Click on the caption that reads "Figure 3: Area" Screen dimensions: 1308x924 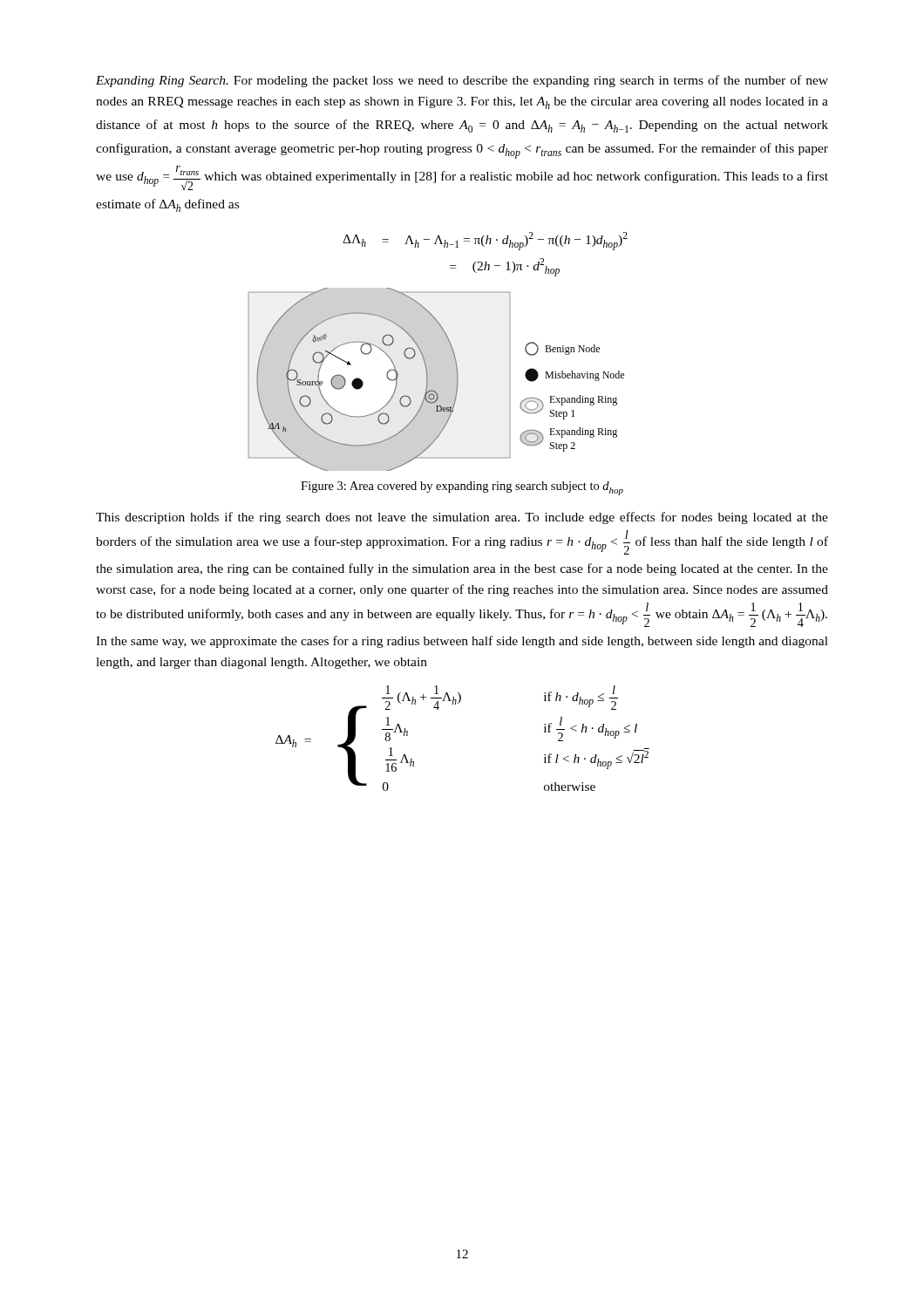coord(462,487)
